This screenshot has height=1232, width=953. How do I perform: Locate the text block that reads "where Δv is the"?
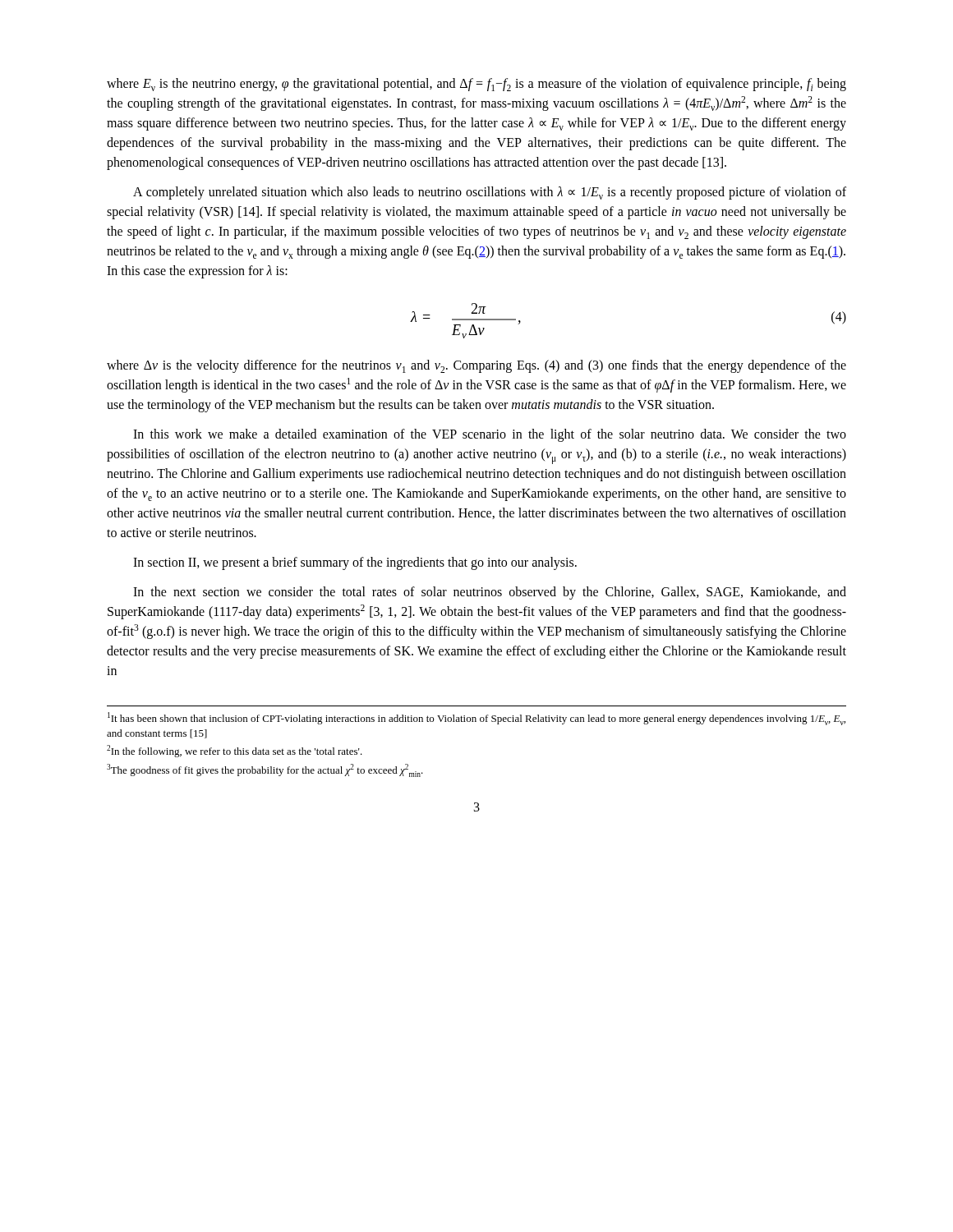(x=476, y=385)
